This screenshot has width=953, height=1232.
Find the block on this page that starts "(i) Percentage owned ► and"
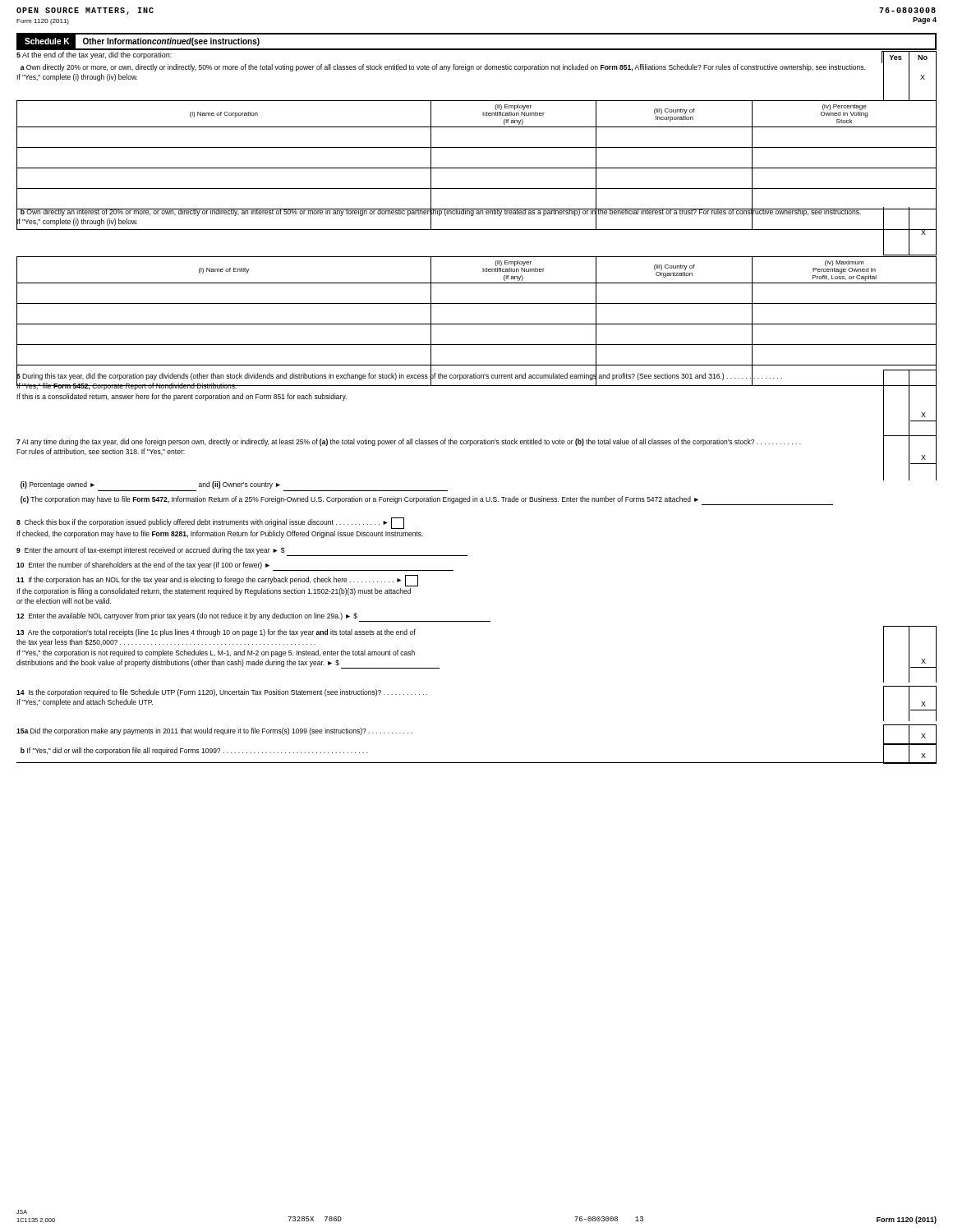click(x=232, y=485)
